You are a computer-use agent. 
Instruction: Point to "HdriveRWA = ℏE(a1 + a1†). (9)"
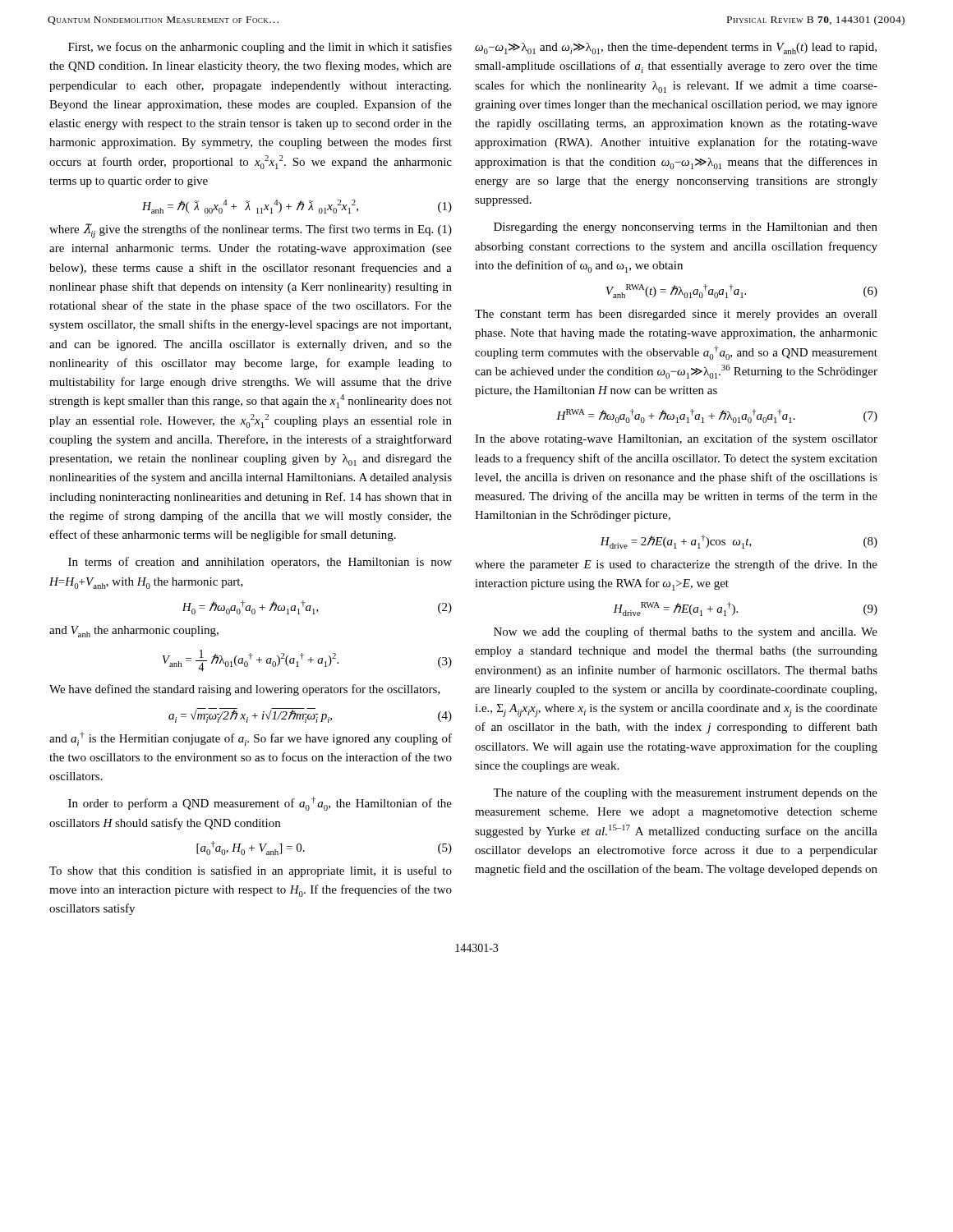(x=676, y=609)
